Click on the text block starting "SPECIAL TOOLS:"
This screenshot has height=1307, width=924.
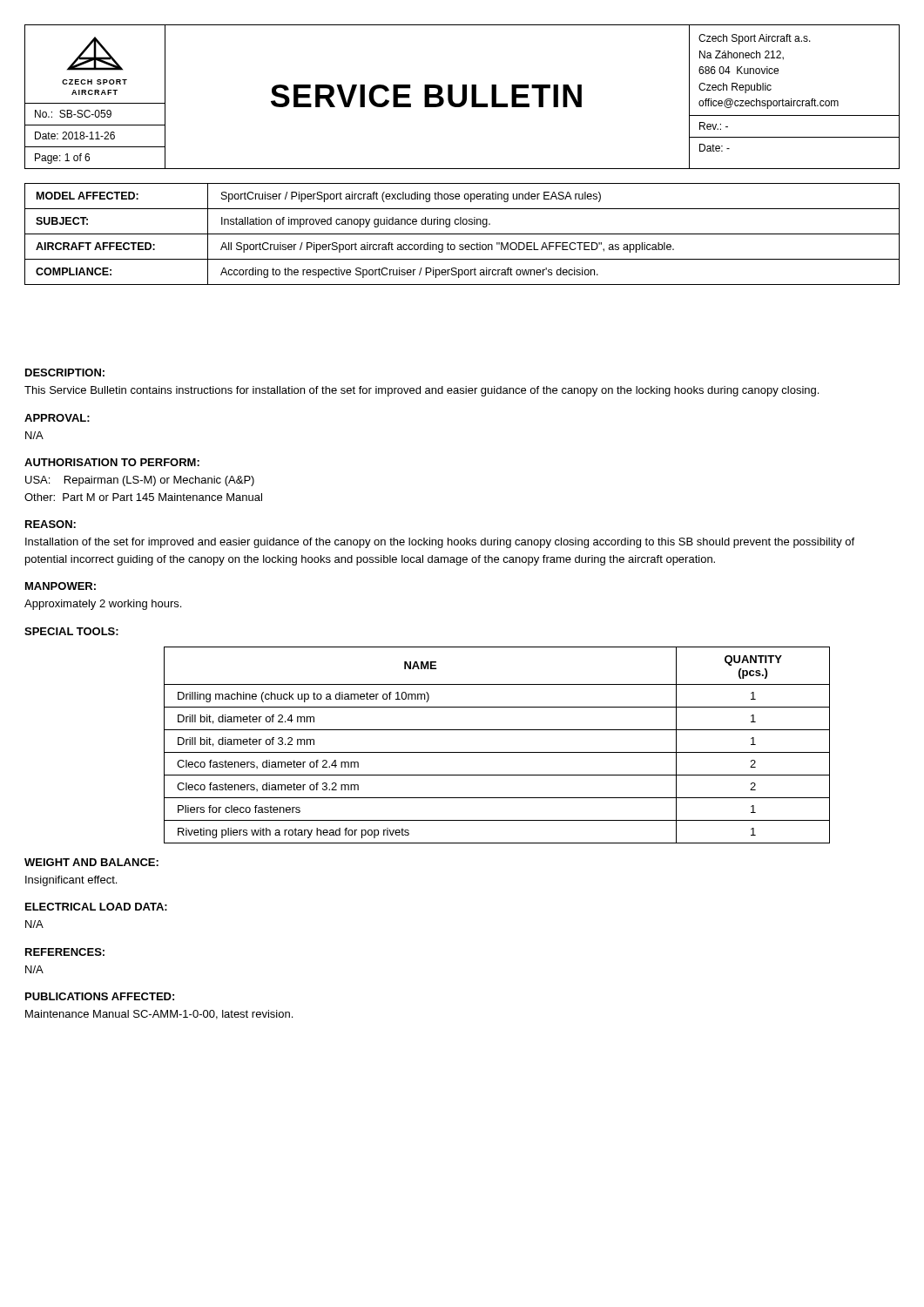[x=72, y=631]
